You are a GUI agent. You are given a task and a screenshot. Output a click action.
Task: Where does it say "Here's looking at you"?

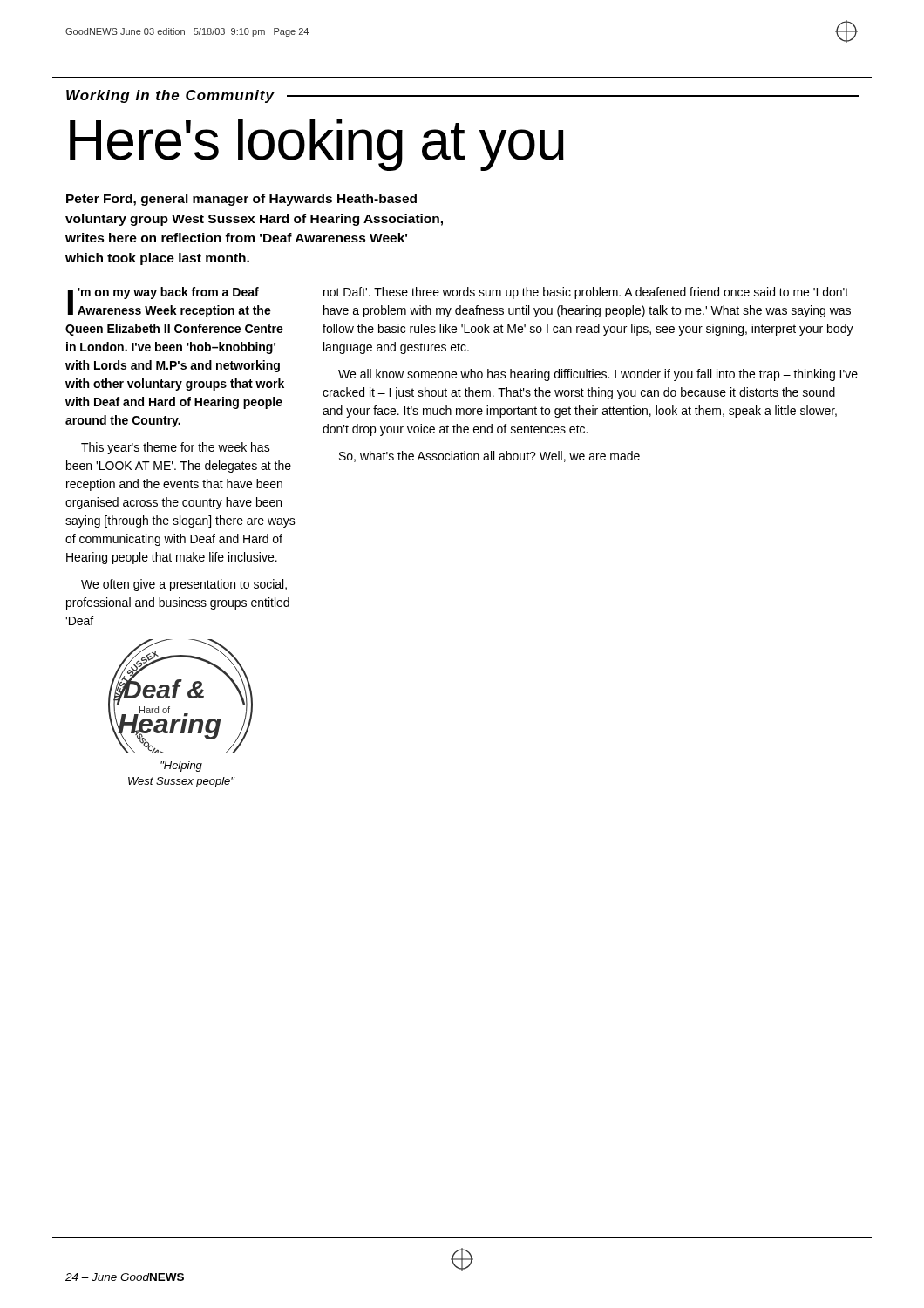[x=316, y=141]
